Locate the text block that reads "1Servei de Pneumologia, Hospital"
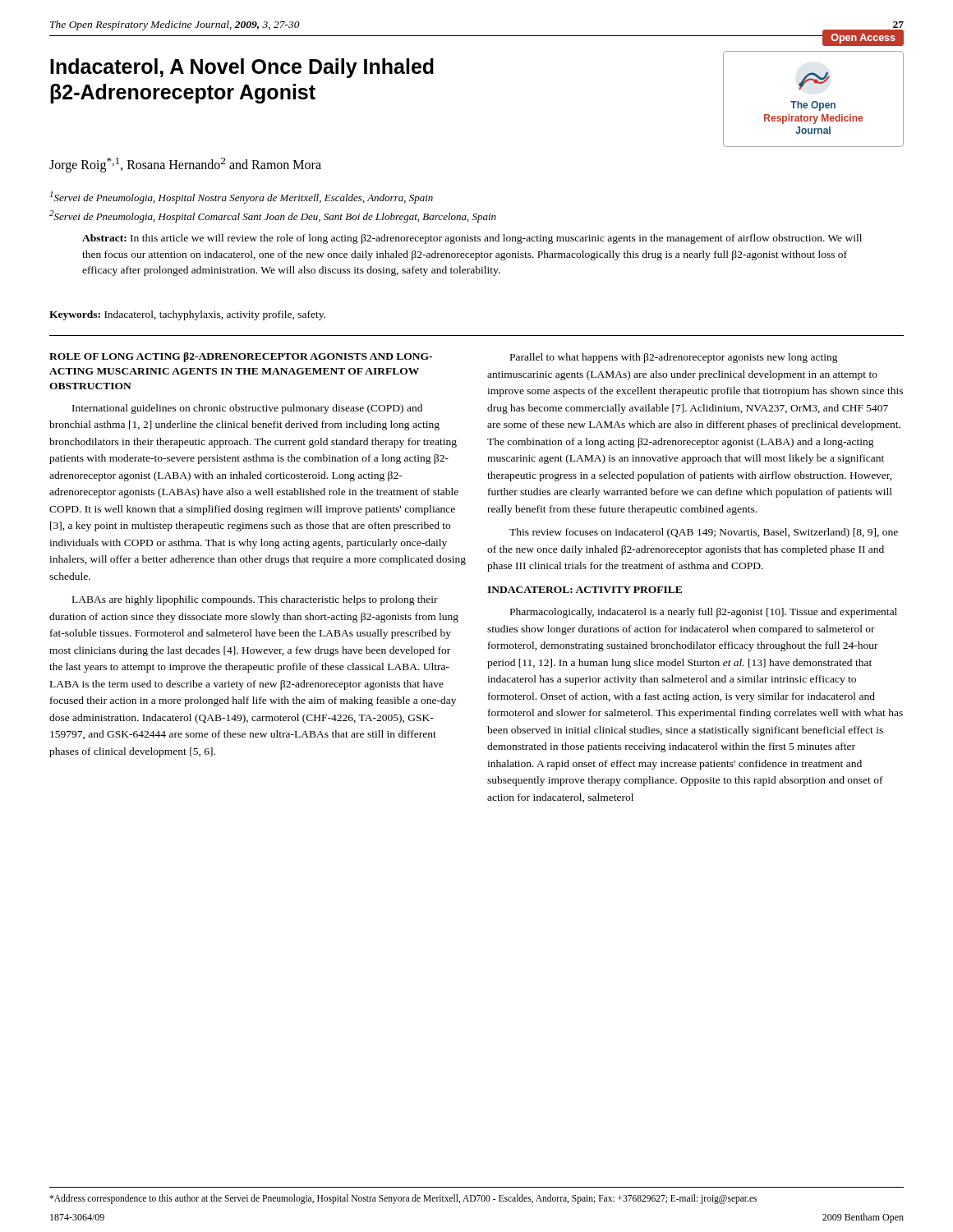 click(x=273, y=206)
